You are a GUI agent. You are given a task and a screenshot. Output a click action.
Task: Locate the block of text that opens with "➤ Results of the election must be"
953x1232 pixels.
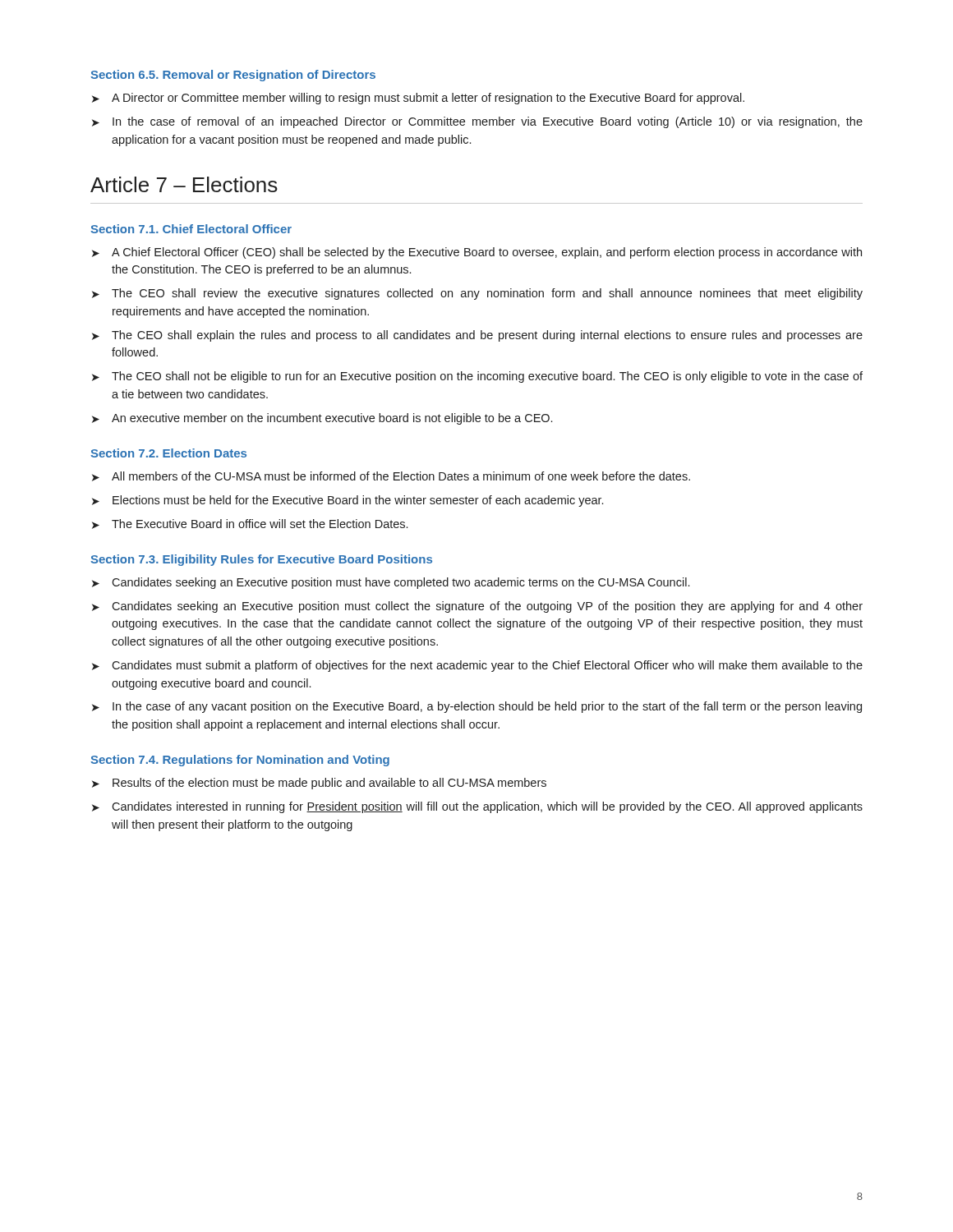(476, 783)
